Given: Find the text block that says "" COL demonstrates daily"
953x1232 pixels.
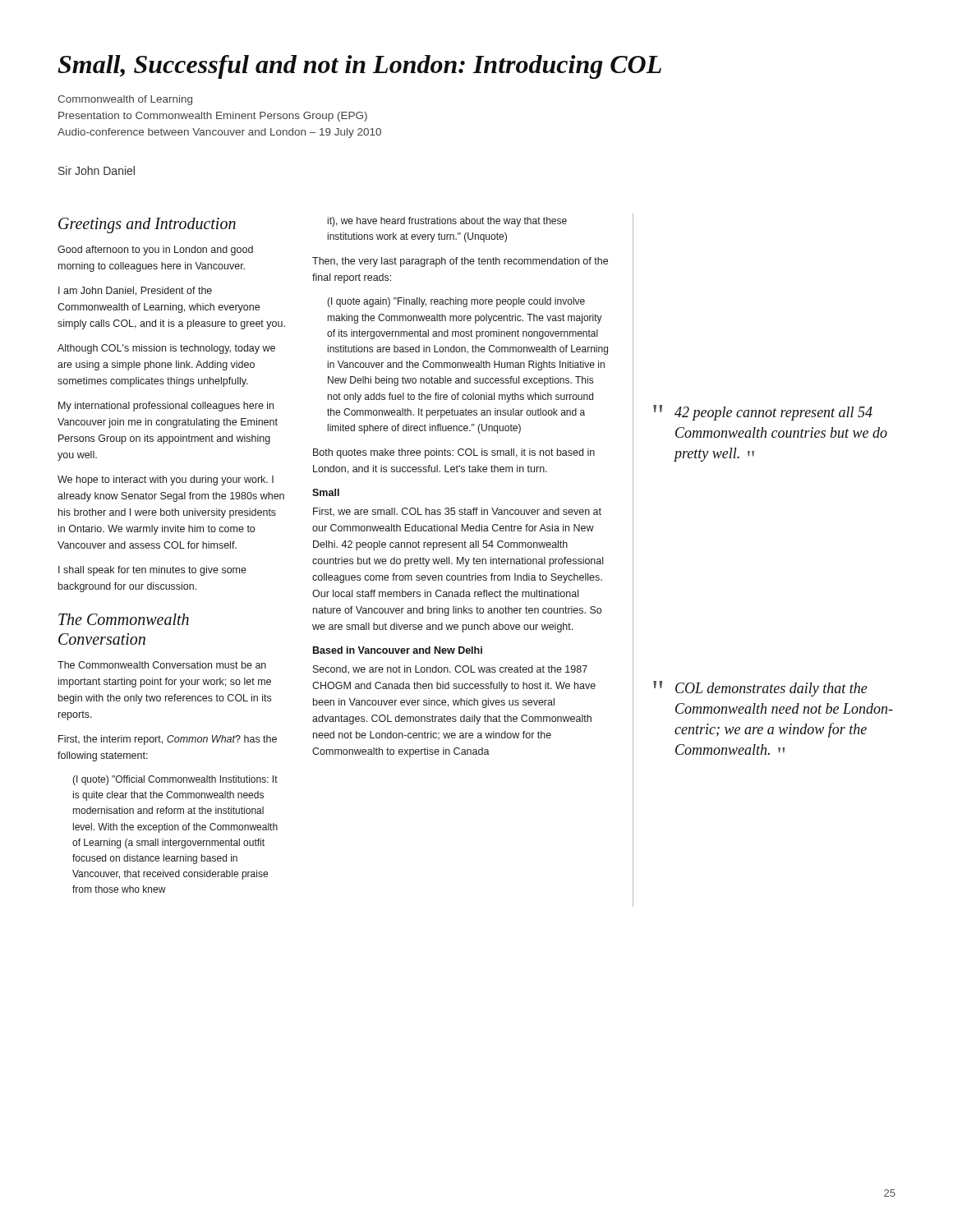Looking at the screenshot, I should [774, 719].
